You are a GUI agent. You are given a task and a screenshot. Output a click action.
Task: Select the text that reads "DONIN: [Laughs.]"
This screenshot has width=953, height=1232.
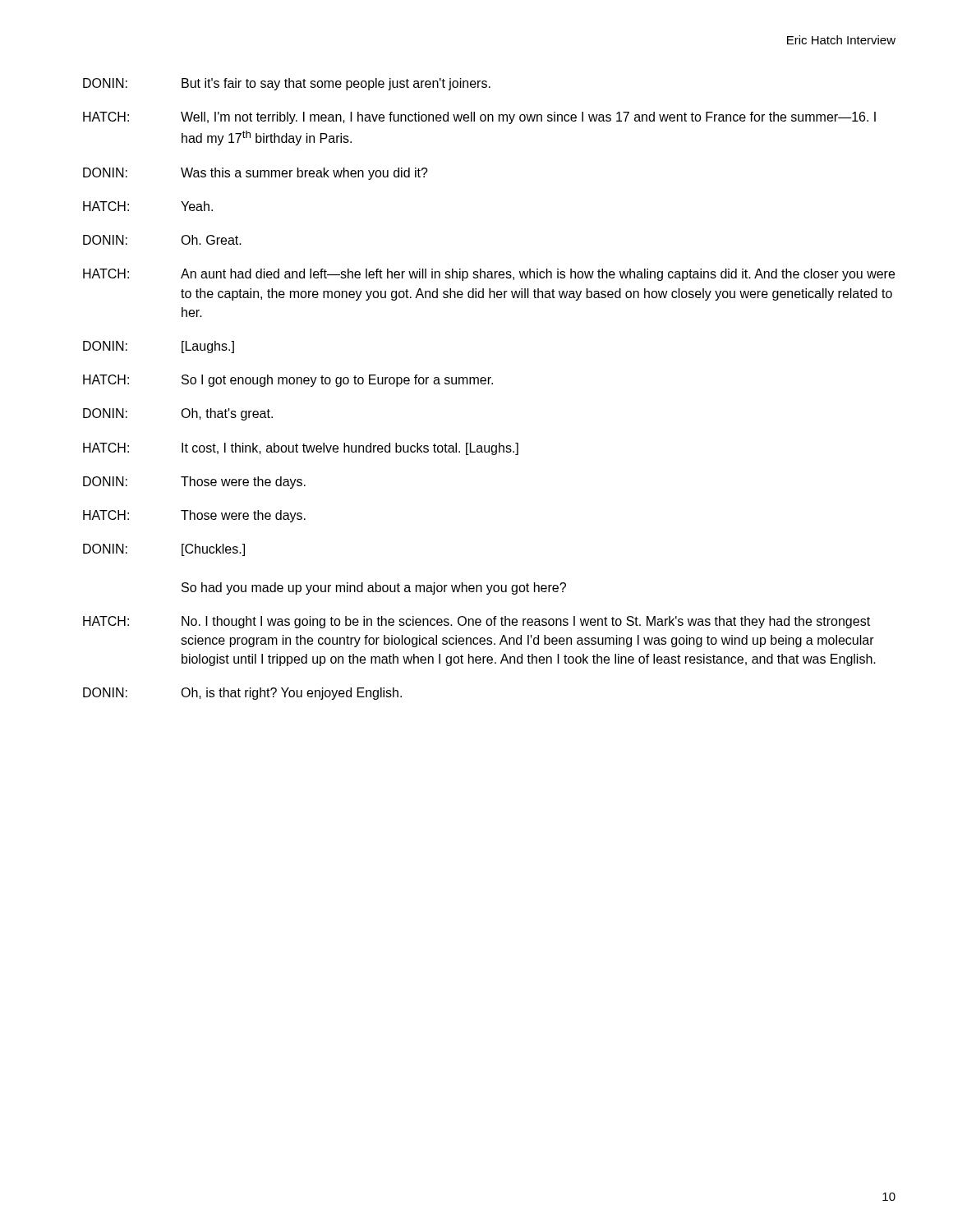[x=107, y=347]
